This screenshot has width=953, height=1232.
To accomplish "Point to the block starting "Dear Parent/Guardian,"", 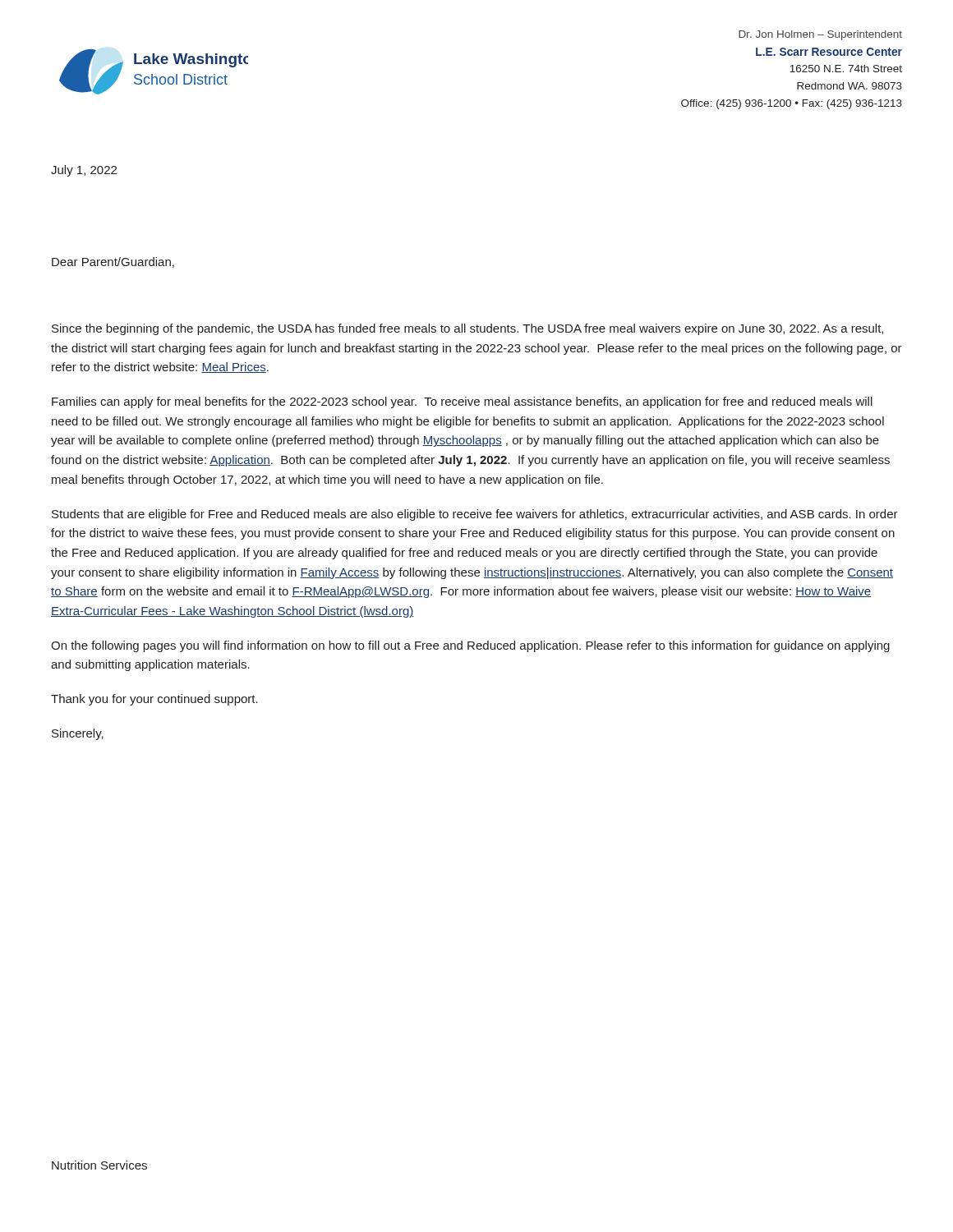I will coord(113,262).
